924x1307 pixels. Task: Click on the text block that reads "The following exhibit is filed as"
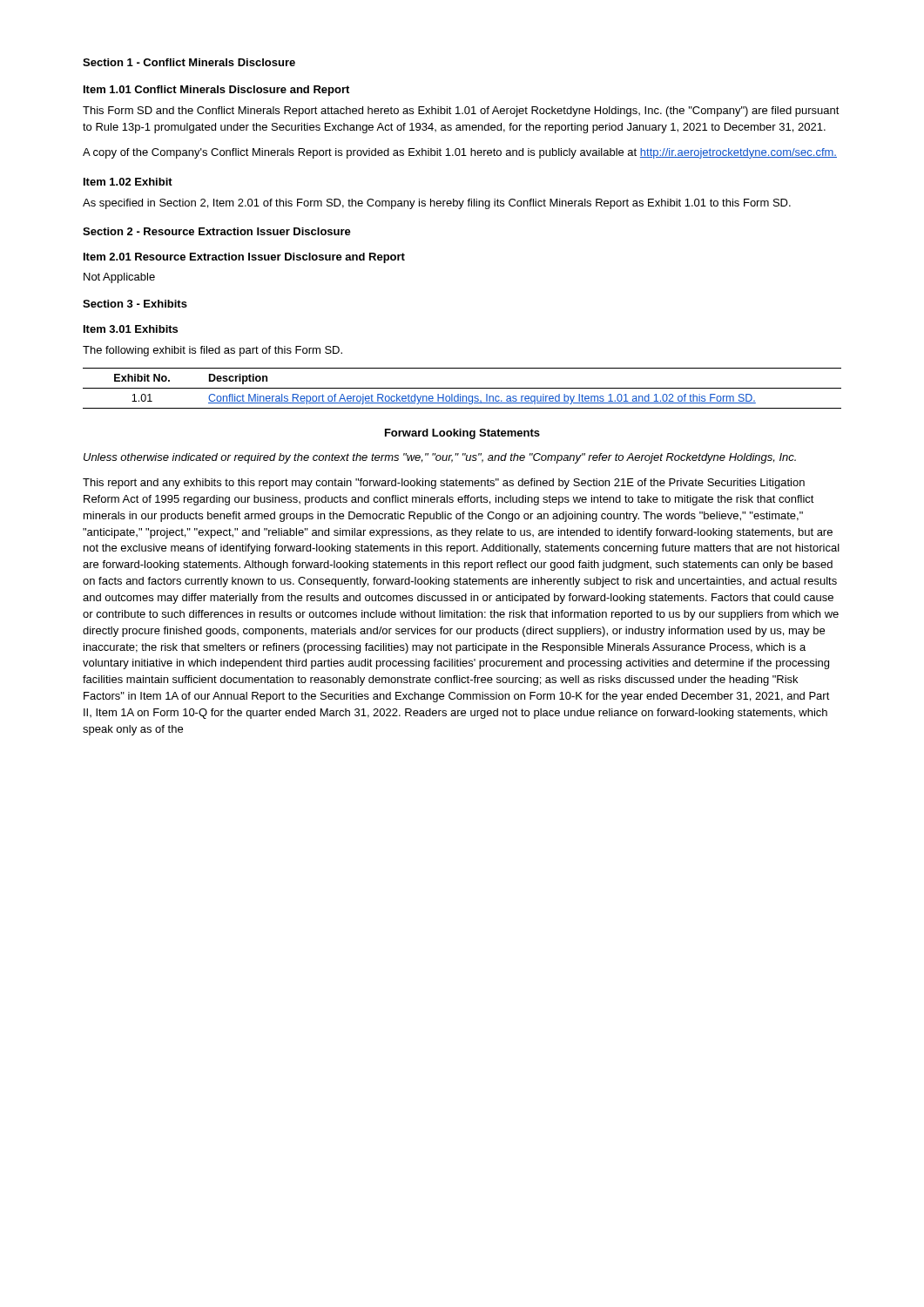pyautogui.click(x=213, y=350)
